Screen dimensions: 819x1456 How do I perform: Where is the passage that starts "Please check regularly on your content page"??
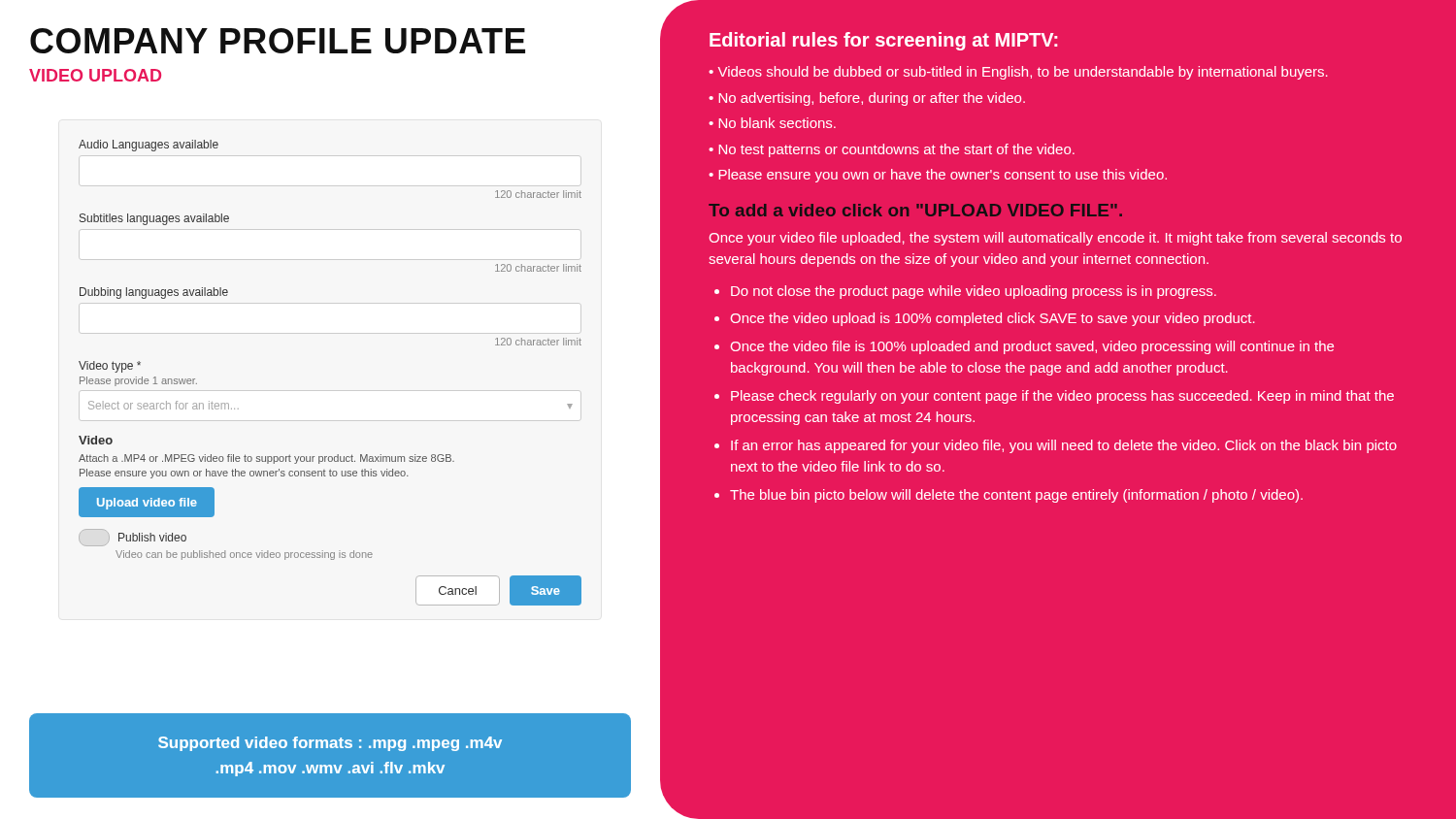click(1062, 406)
